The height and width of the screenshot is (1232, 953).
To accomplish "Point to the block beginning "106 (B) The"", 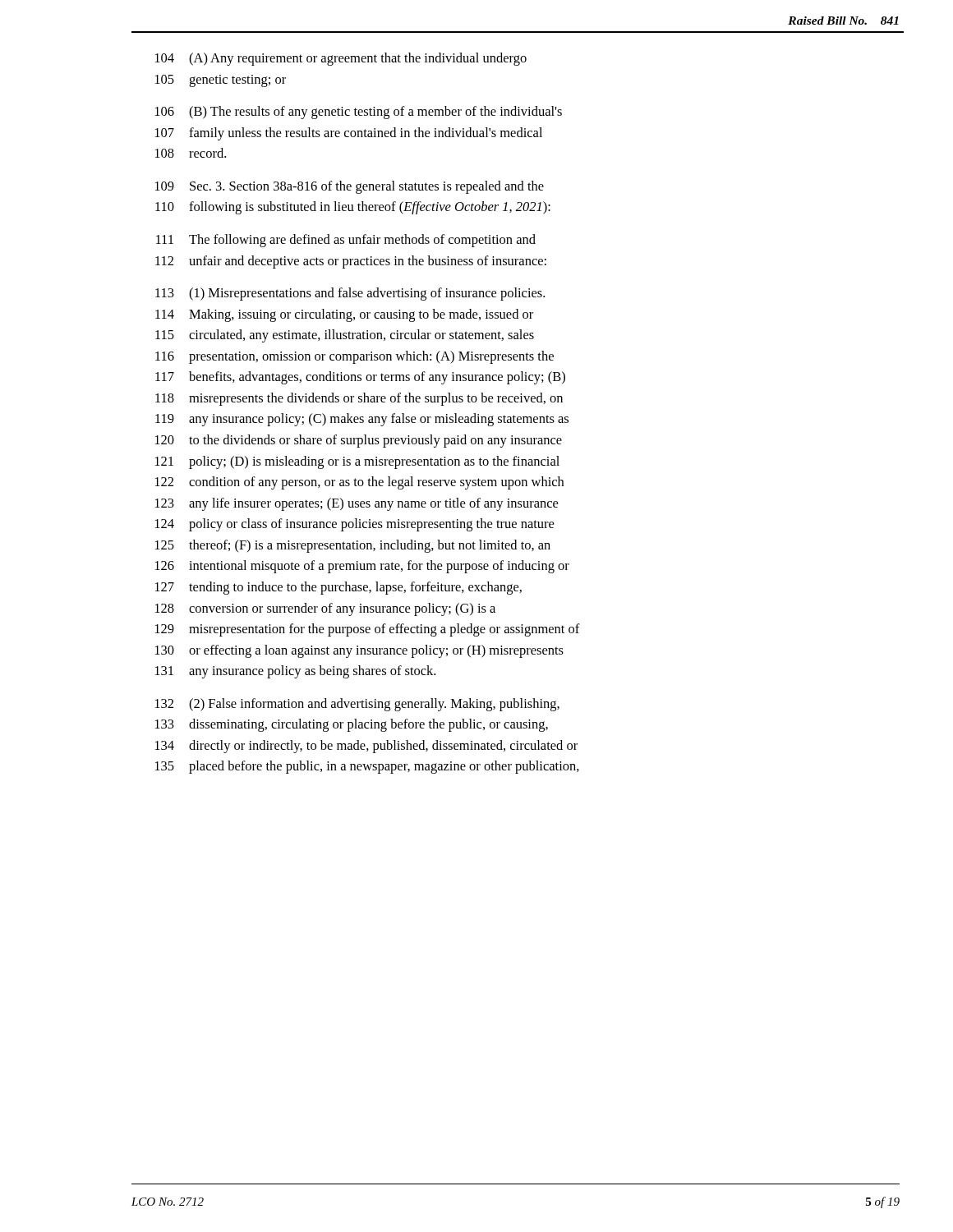I will click(516, 133).
